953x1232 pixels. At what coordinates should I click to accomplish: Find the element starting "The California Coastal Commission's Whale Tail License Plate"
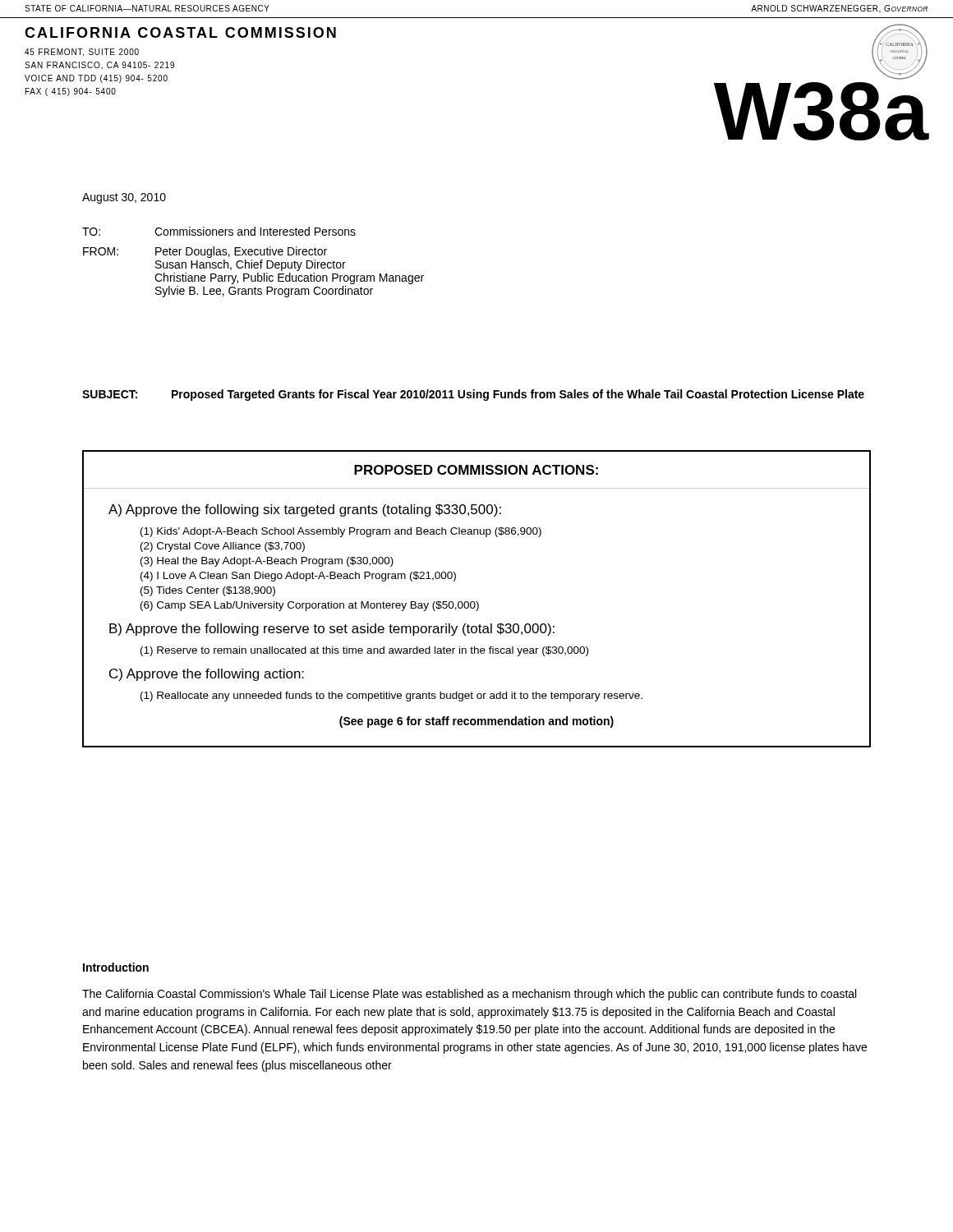[x=475, y=1029]
